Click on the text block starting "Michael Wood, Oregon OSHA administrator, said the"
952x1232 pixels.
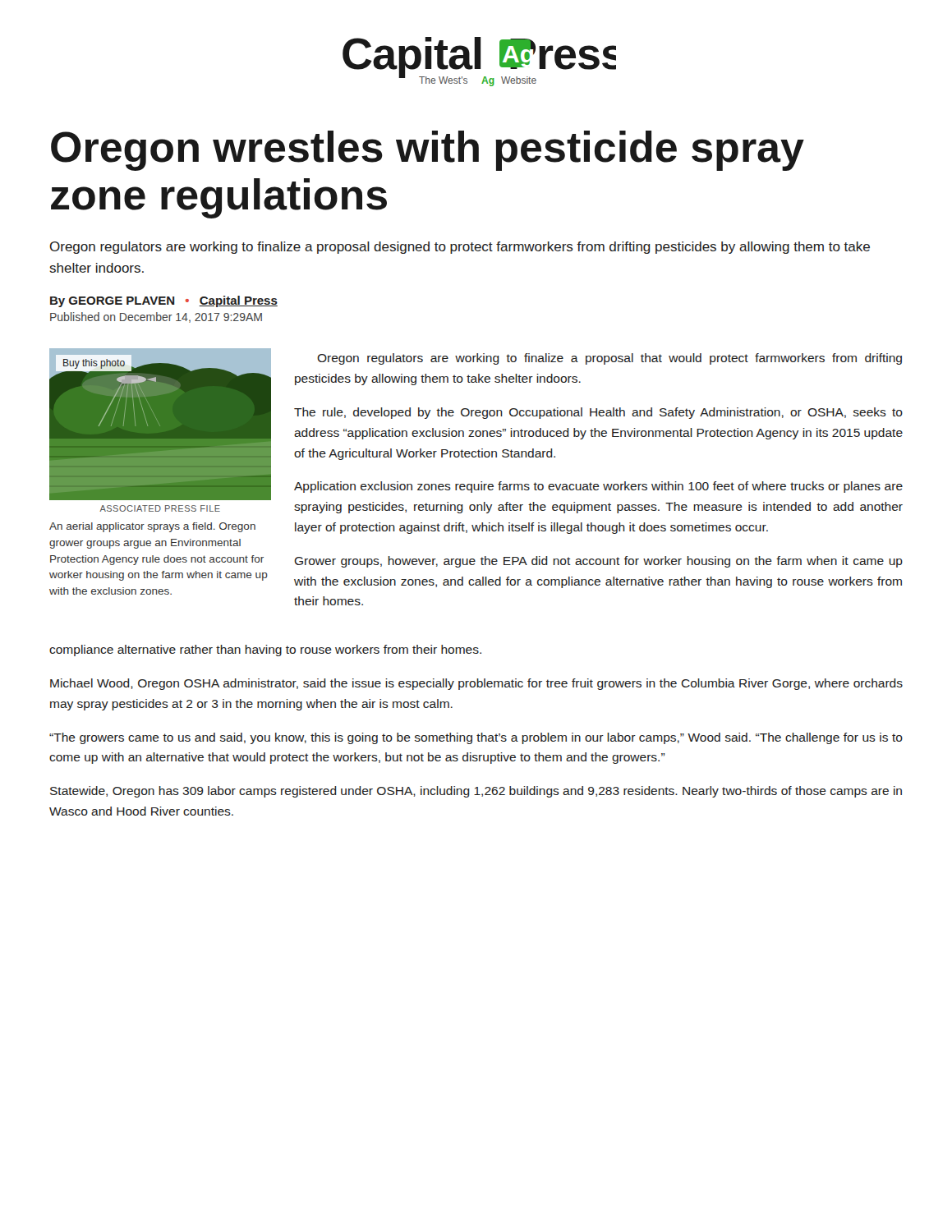476,693
